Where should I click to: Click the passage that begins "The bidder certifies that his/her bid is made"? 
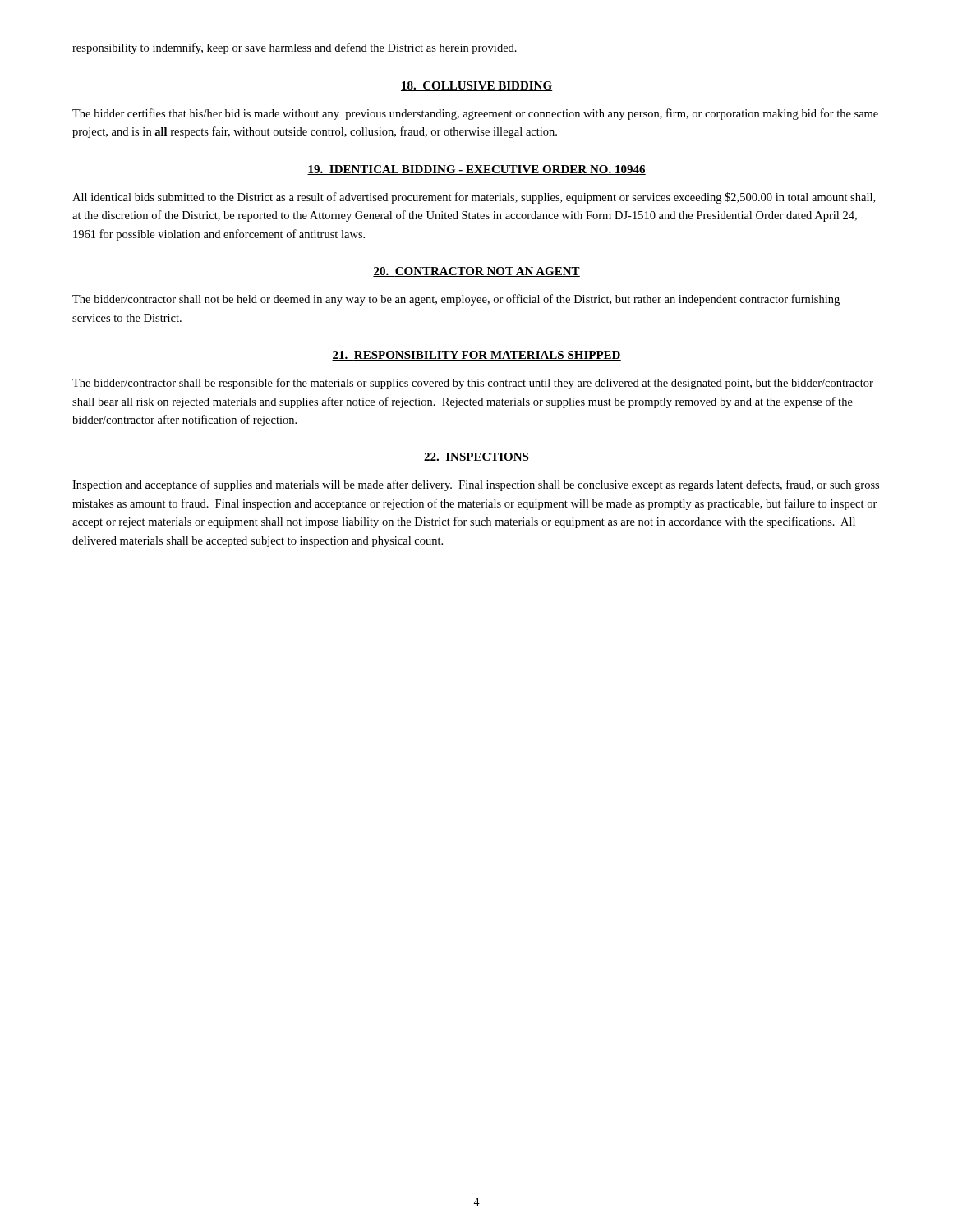click(x=475, y=122)
